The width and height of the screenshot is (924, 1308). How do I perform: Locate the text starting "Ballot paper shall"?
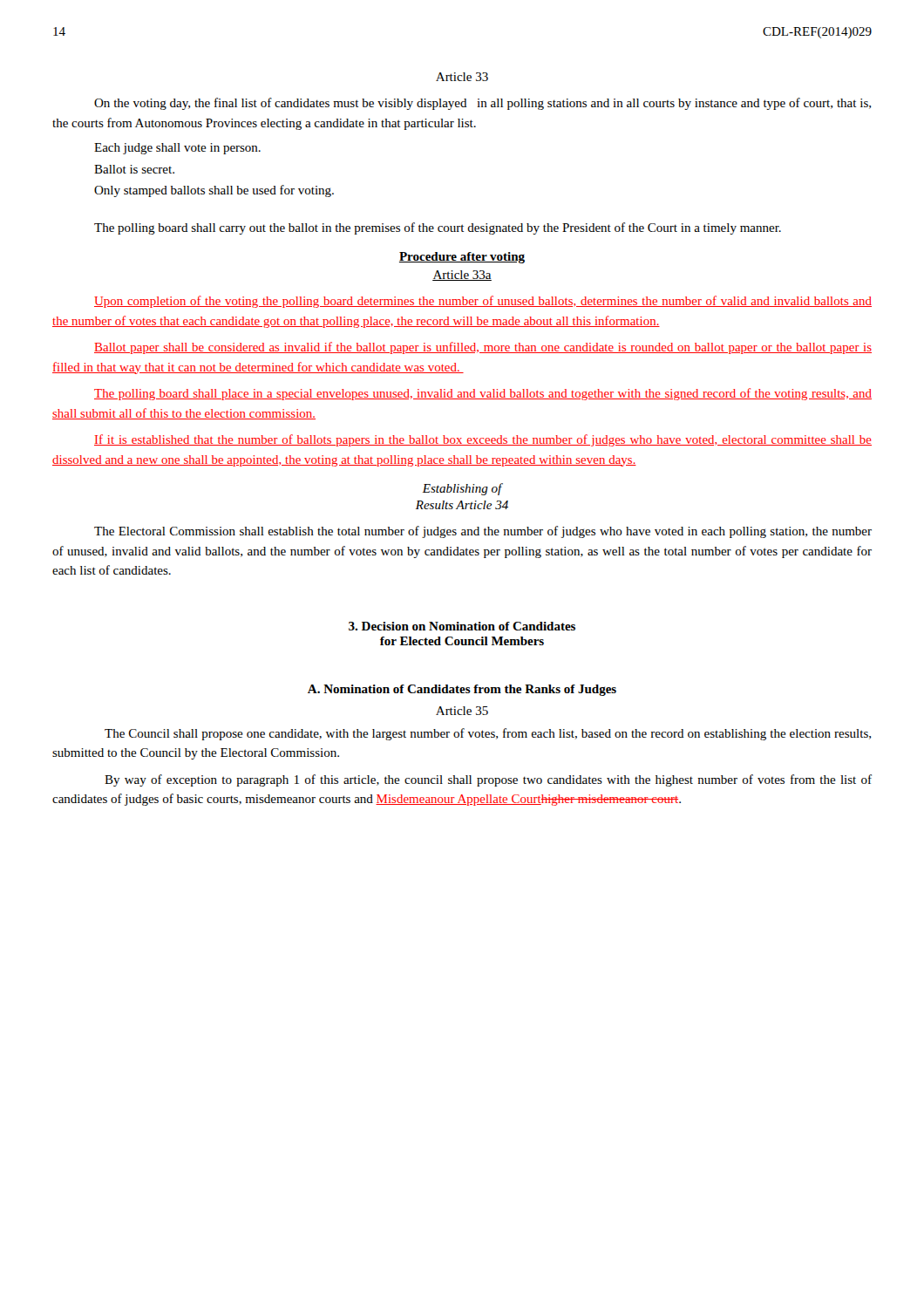pyautogui.click(x=462, y=357)
